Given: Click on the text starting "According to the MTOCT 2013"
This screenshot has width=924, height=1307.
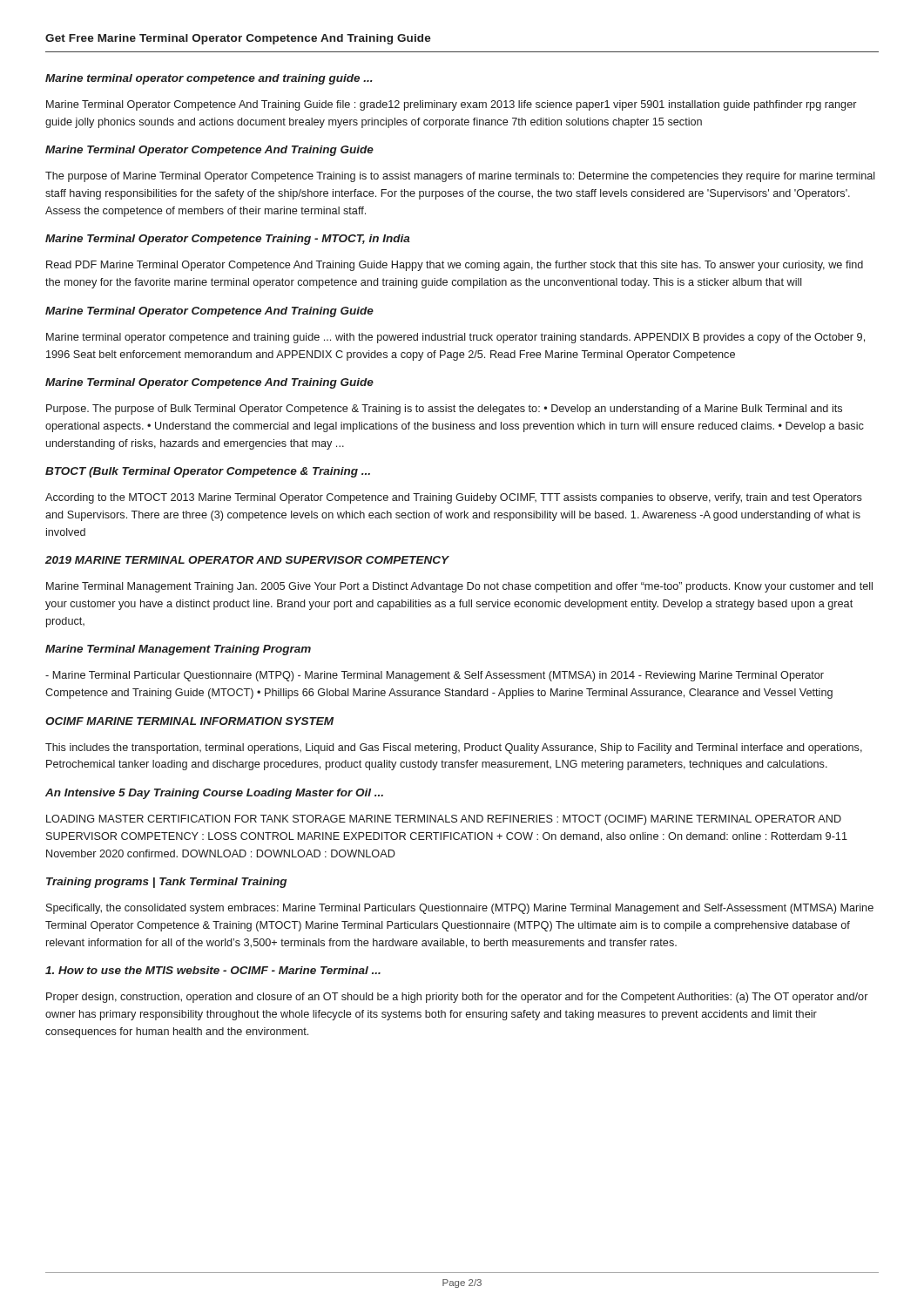Looking at the screenshot, I should (462, 516).
